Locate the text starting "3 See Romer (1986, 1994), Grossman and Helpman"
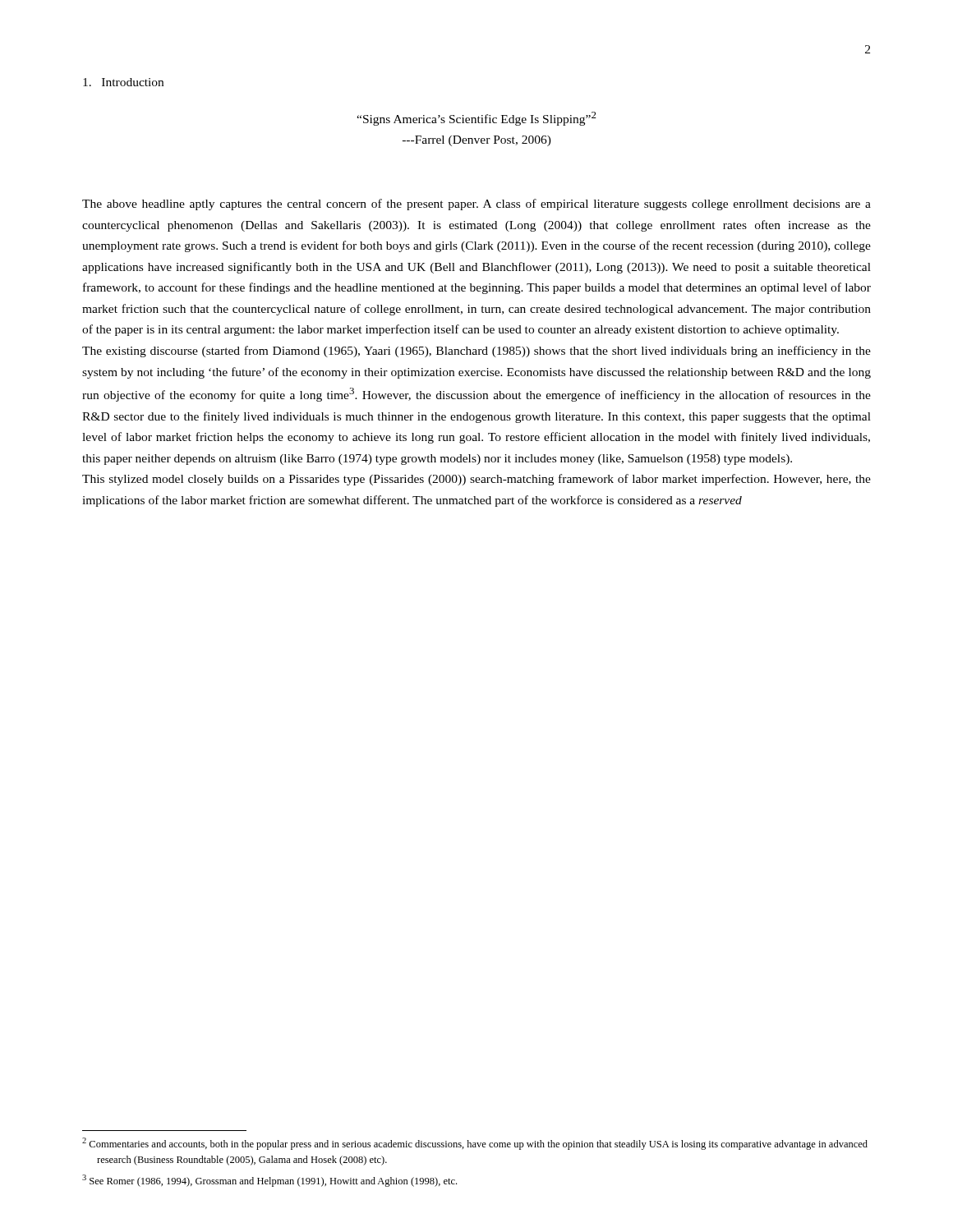This screenshot has width=953, height=1232. click(x=270, y=1180)
